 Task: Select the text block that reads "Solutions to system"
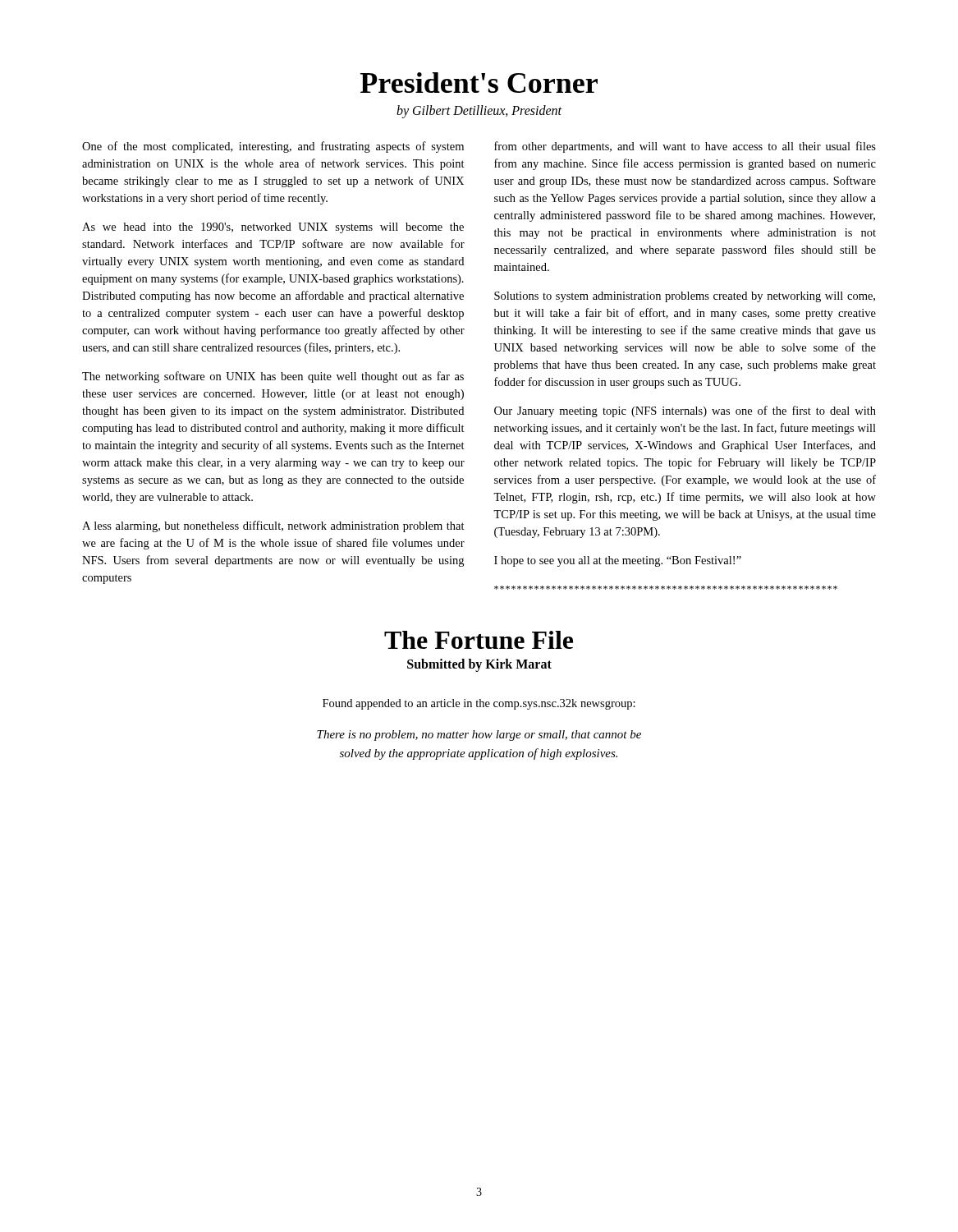pos(685,339)
